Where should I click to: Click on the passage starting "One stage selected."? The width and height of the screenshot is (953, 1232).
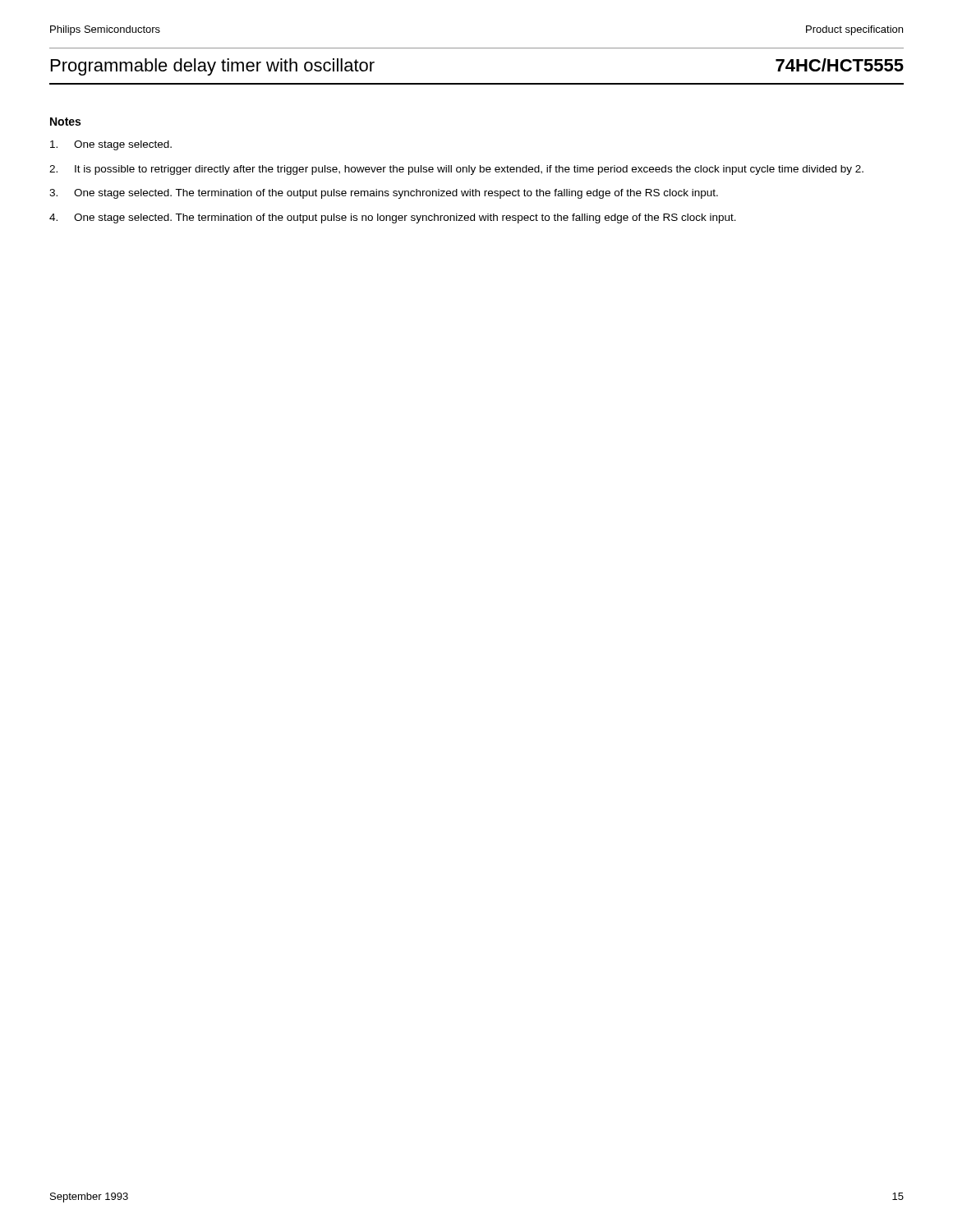[x=111, y=145]
